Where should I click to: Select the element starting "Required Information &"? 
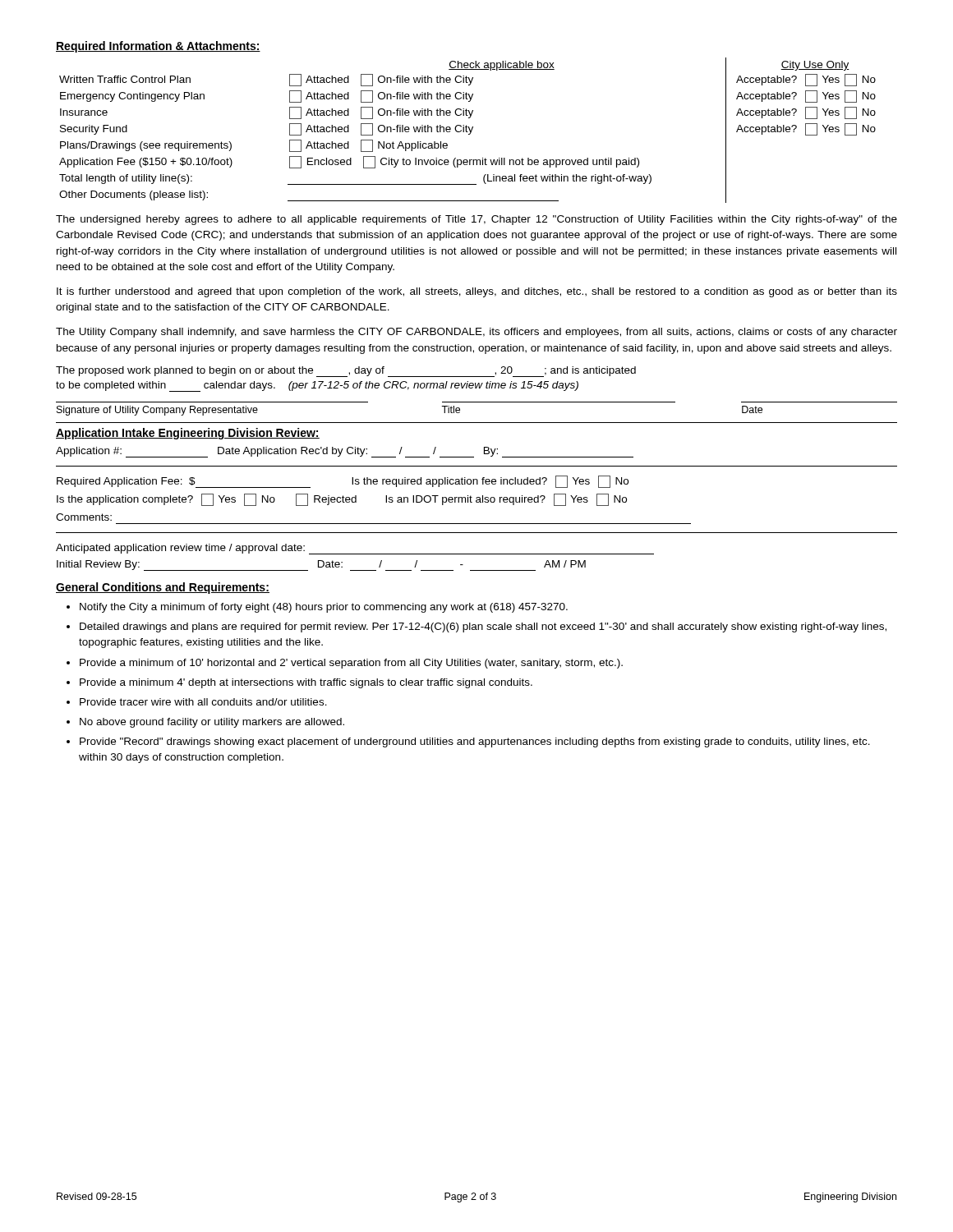158,46
